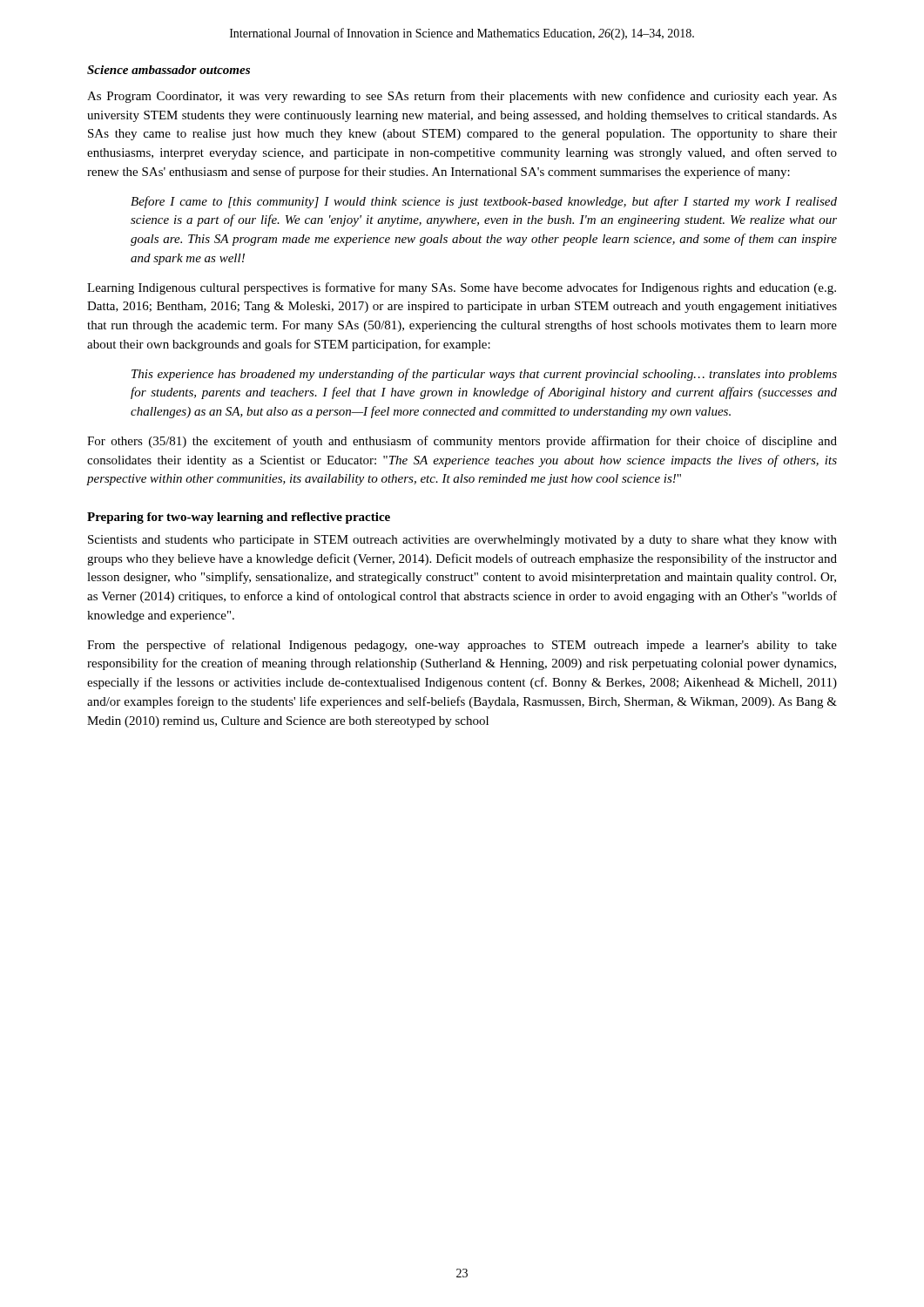Locate the text starting "For others (35/81) the excitement of youth"
Image resolution: width=924 pixels, height=1307 pixels.
(462, 460)
